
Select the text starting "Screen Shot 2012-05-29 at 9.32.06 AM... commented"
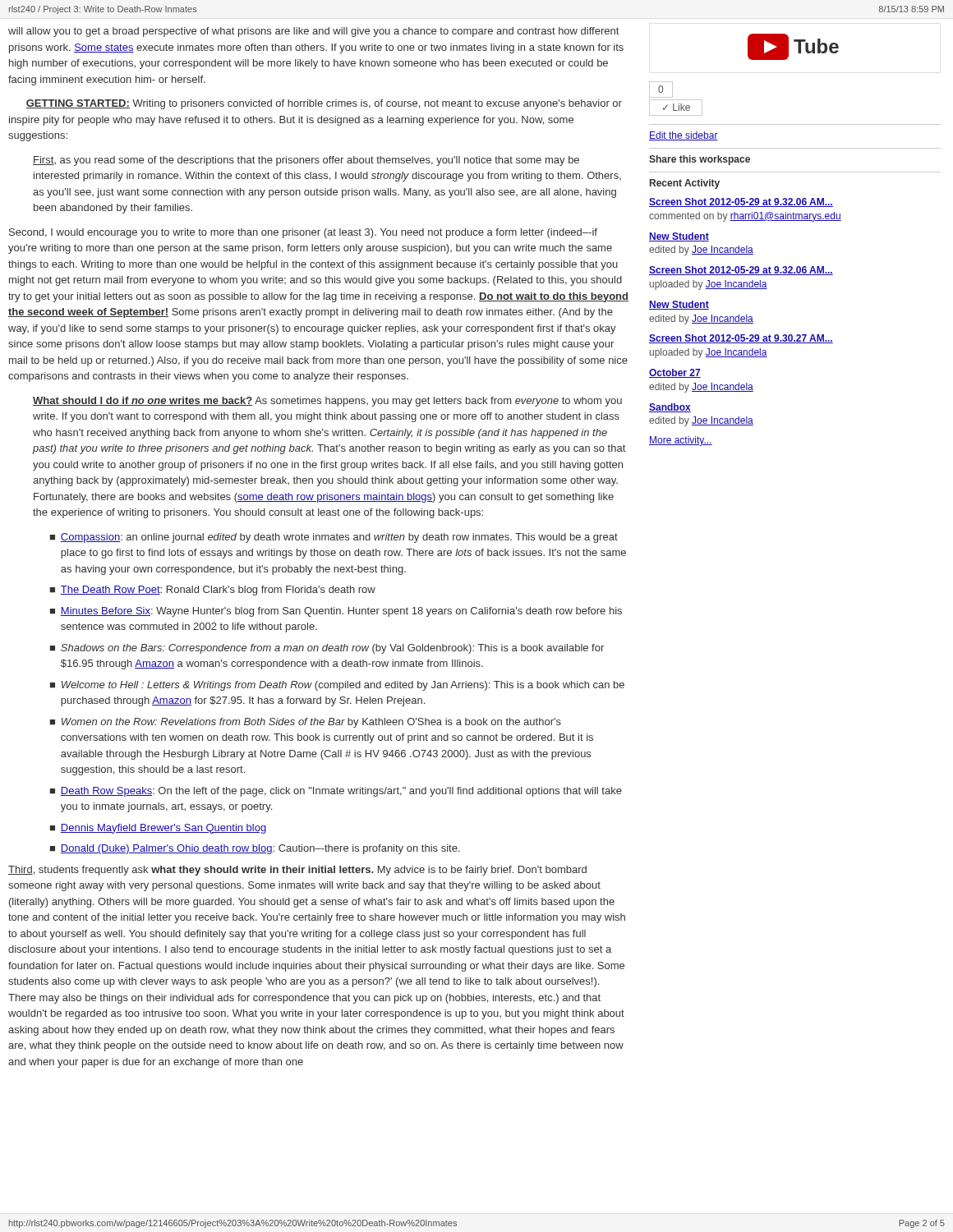[x=745, y=209]
